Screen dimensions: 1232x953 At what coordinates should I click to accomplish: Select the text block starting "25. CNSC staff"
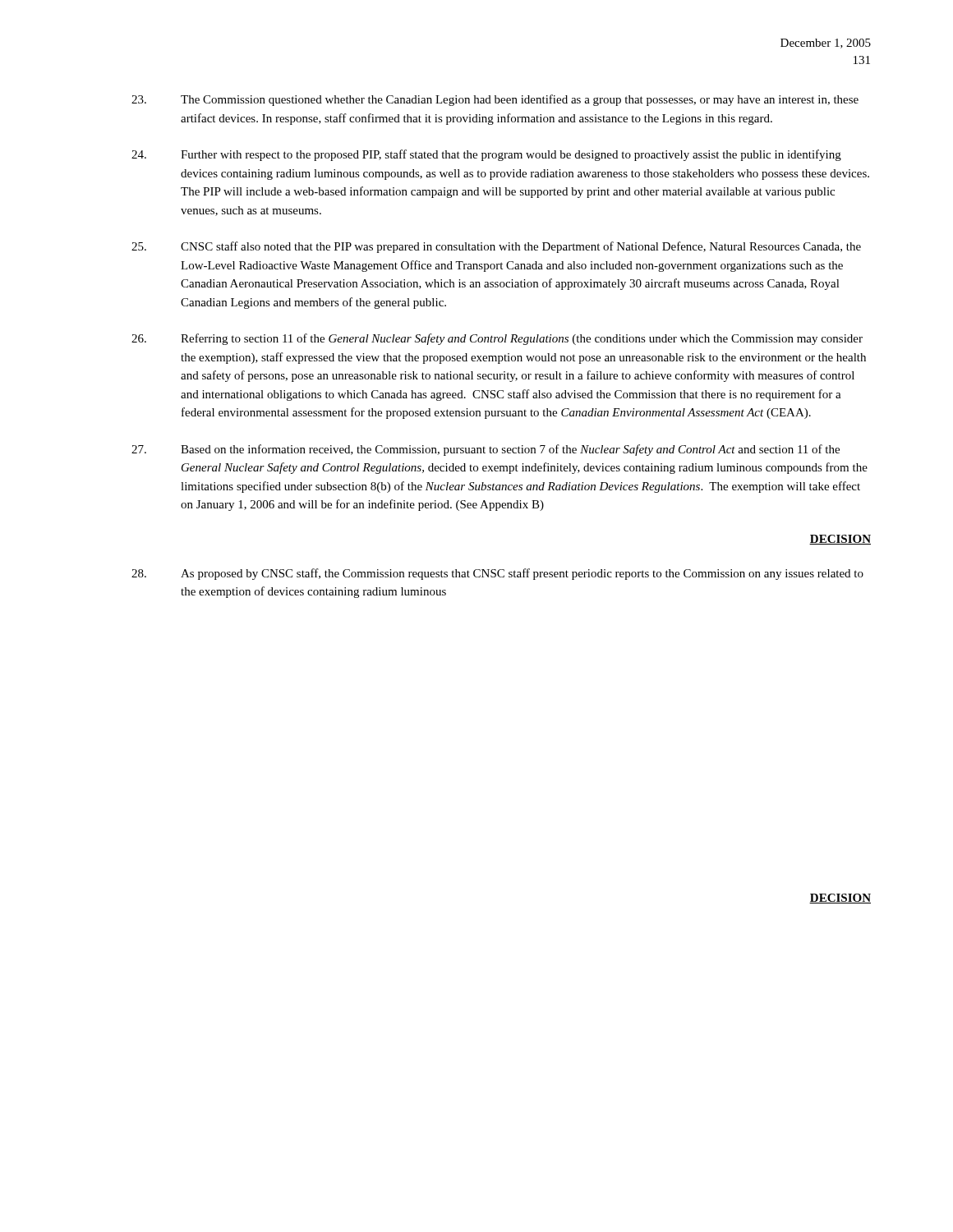point(501,274)
